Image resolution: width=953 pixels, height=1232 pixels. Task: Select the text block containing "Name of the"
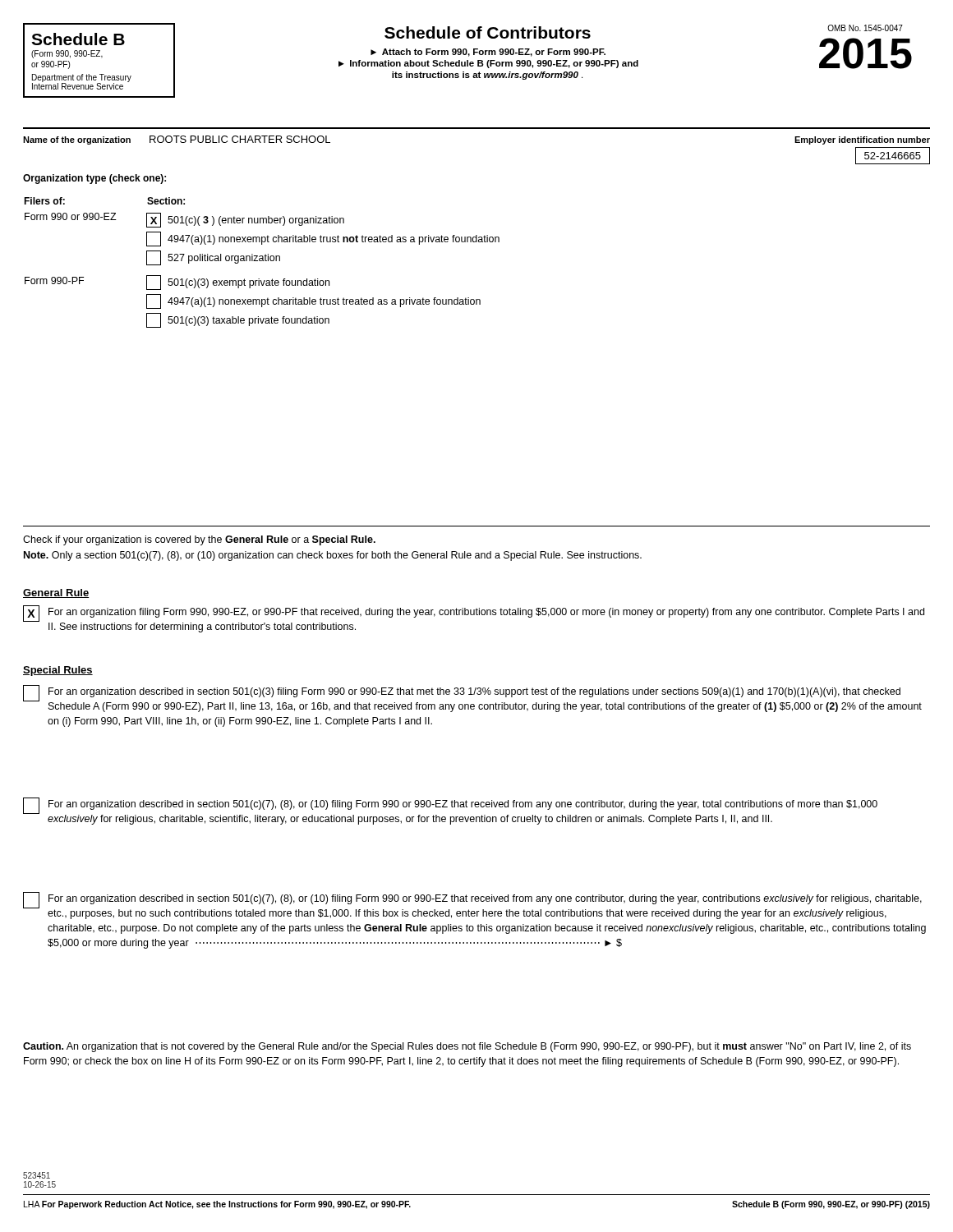coord(72,140)
